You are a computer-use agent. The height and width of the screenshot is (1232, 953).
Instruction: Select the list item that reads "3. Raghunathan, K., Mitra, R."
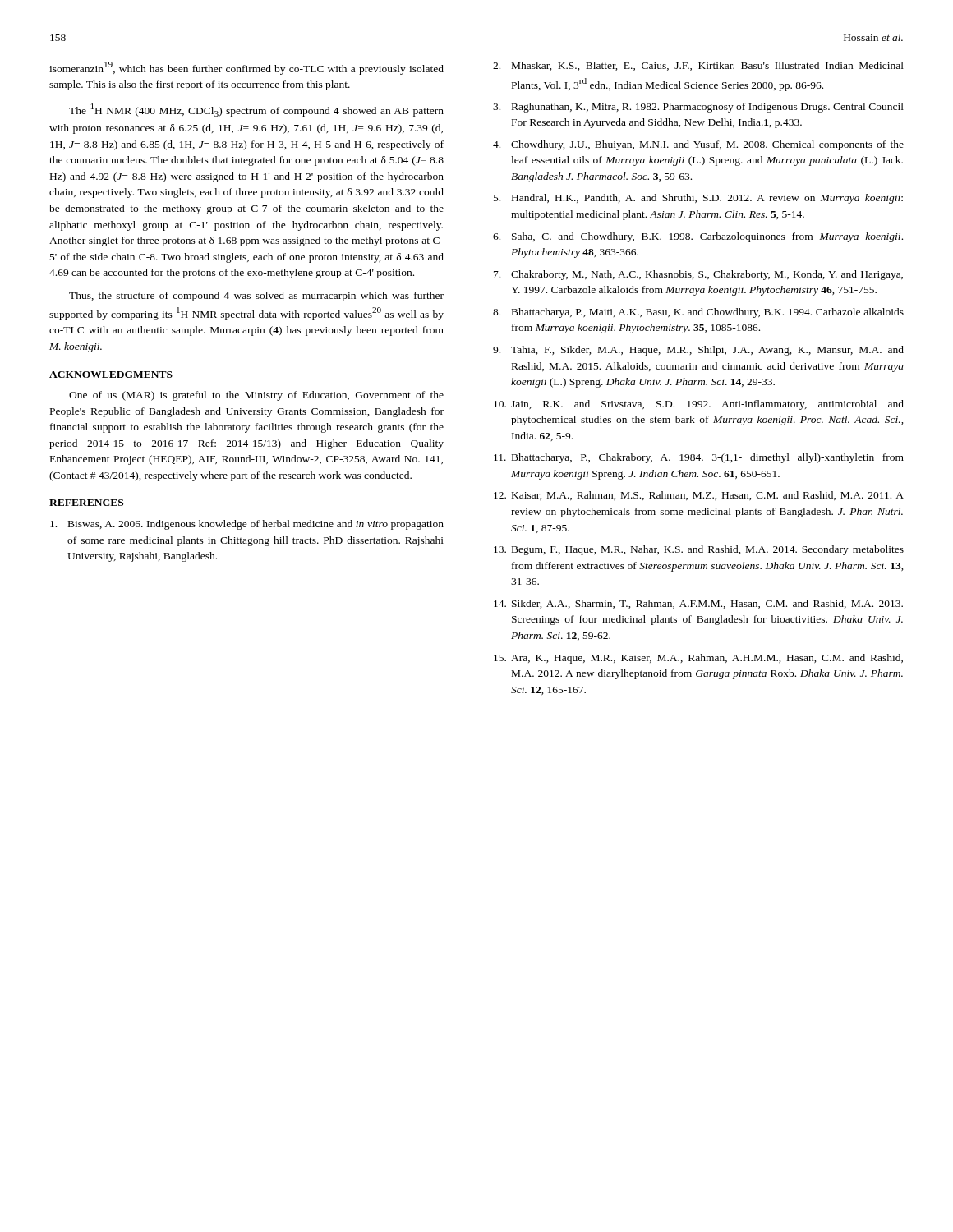(698, 114)
